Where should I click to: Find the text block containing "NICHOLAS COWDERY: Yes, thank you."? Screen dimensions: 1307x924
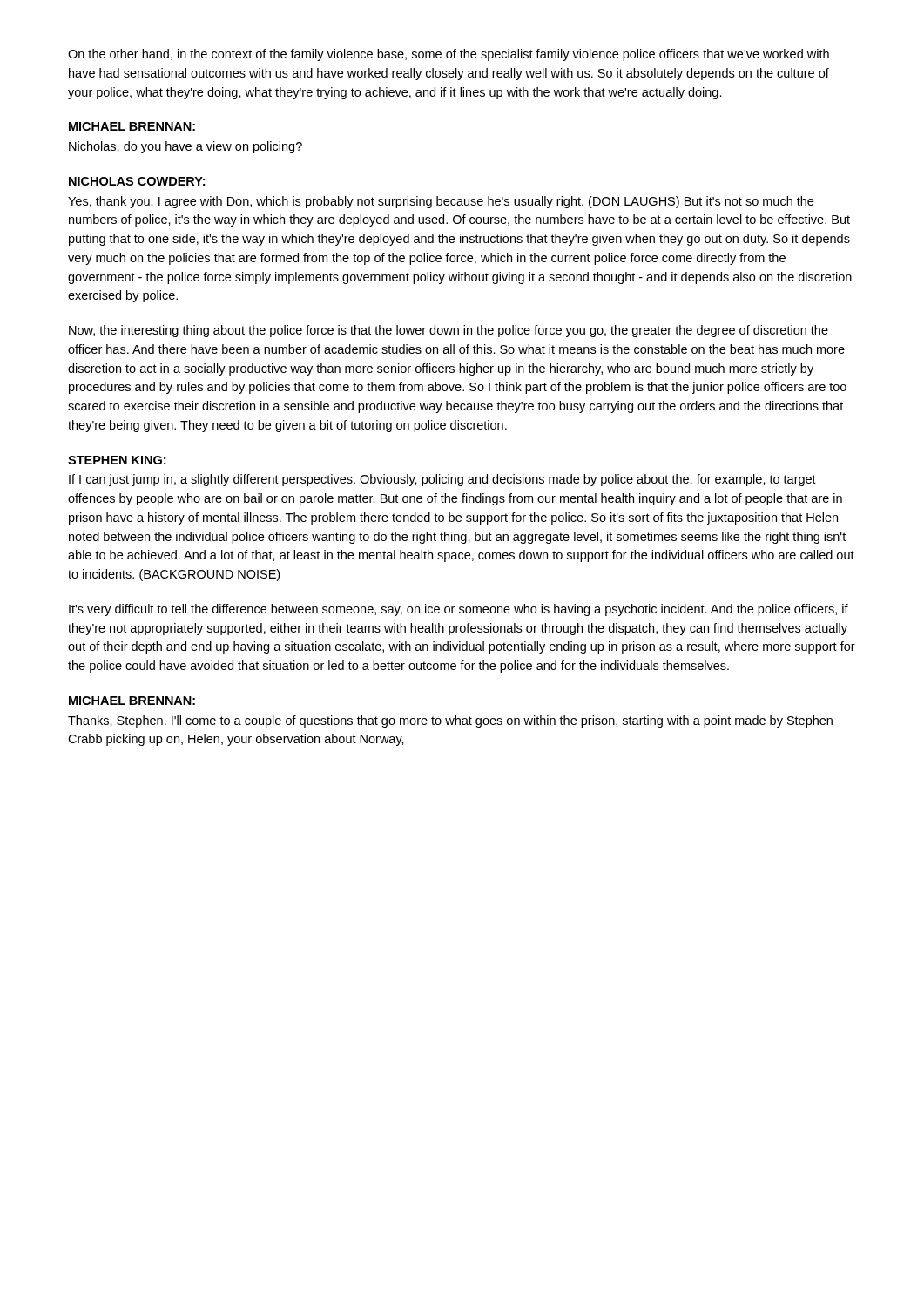pyautogui.click(x=462, y=239)
